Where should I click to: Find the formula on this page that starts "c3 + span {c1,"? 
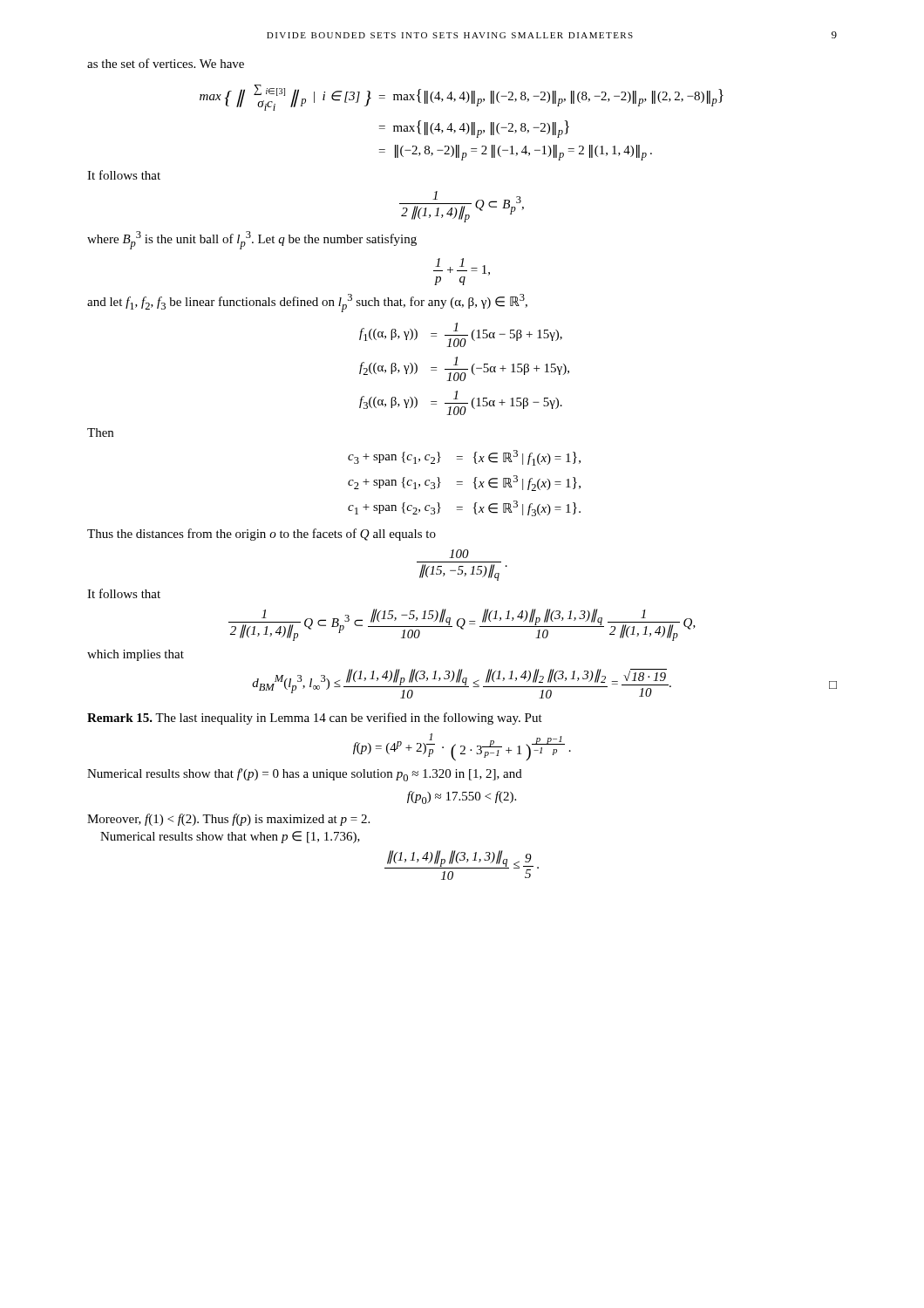pyautogui.click(x=462, y=483)
